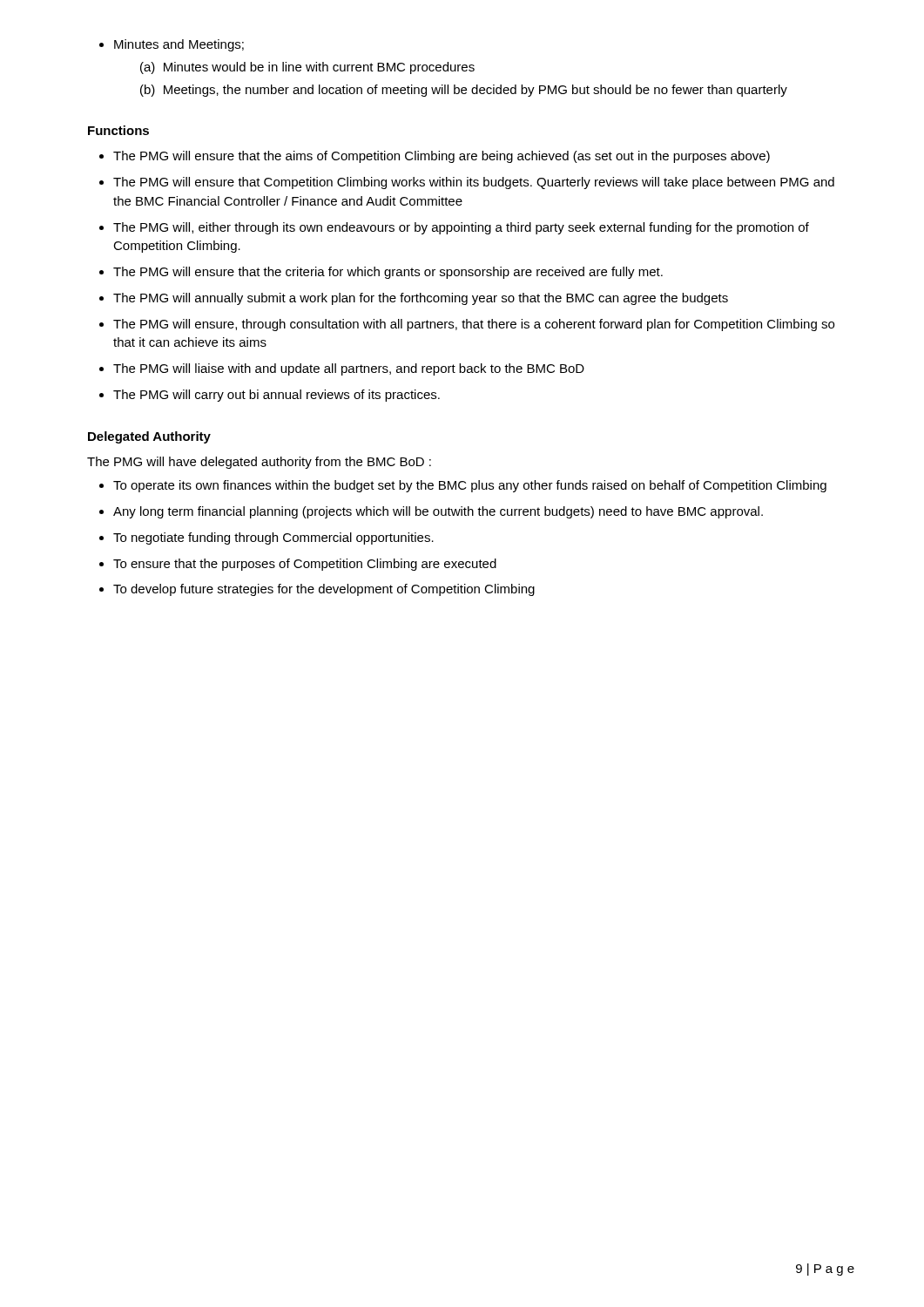Point to the region starting "The PMG will ensure, through"
This screenshot has width=924, height=1307.
click(x=470, y=333)
